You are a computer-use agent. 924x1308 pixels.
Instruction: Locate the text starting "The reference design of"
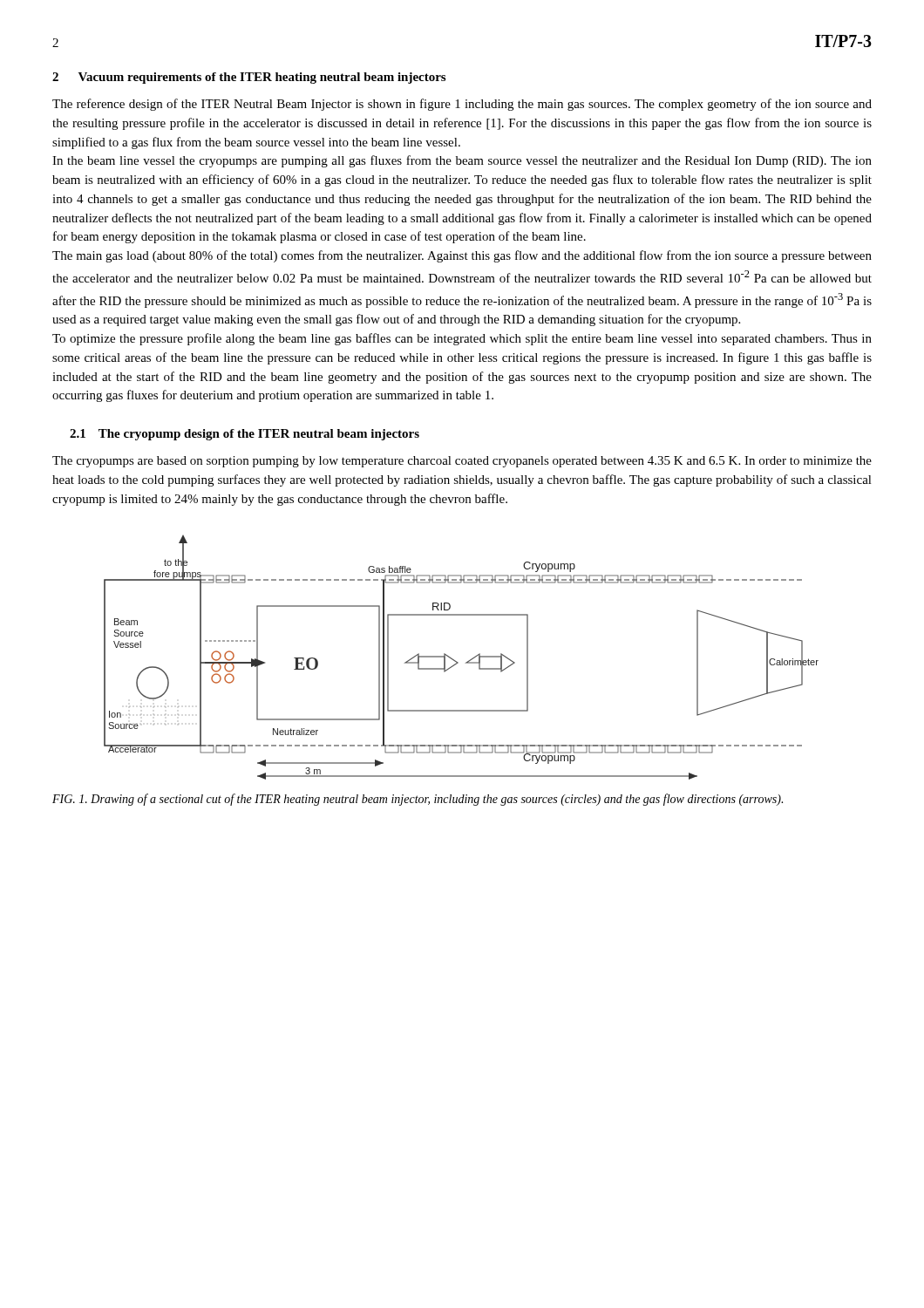(x=462, y=124)
